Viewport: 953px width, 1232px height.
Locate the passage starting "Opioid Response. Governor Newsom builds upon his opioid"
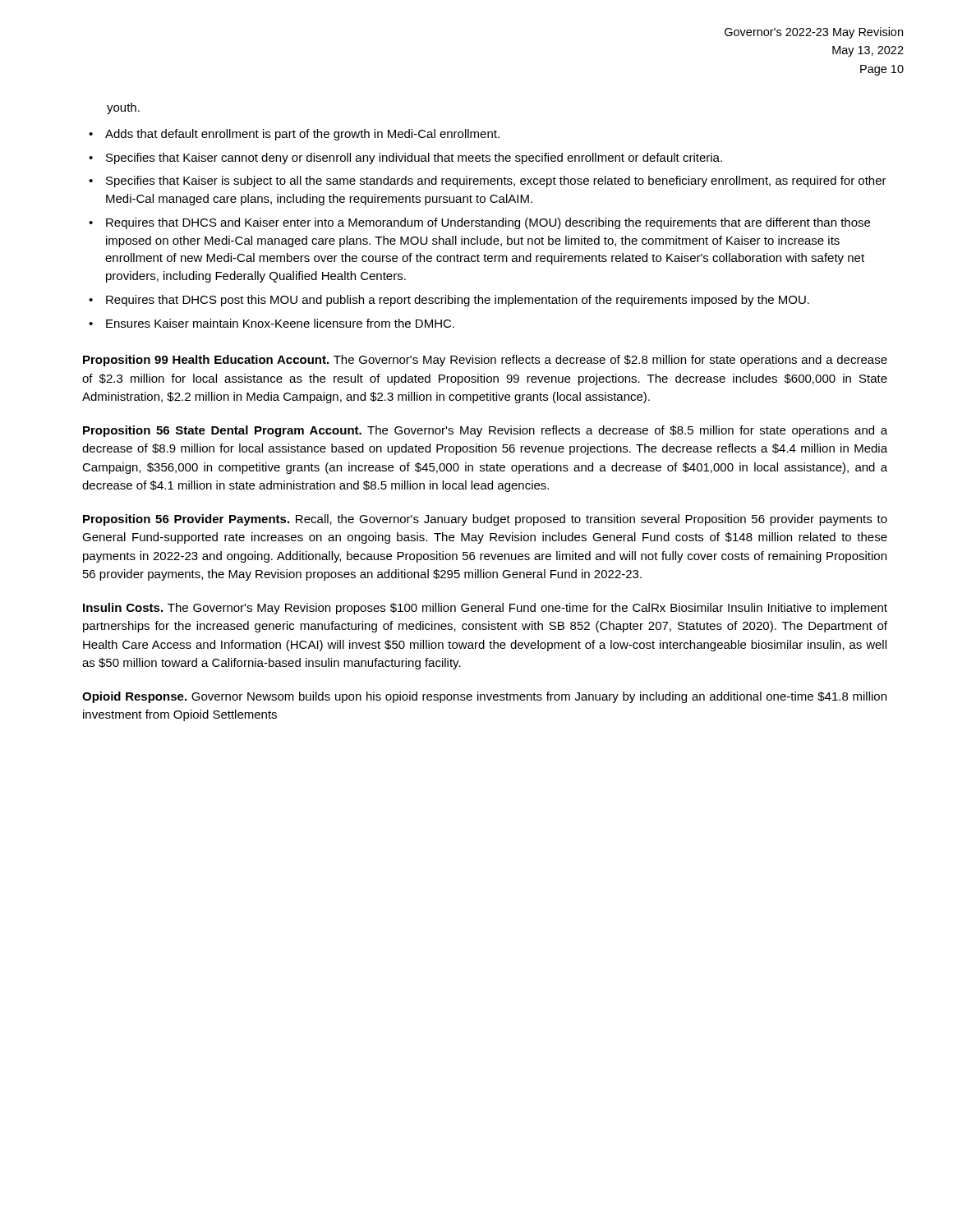coord(485,705)
